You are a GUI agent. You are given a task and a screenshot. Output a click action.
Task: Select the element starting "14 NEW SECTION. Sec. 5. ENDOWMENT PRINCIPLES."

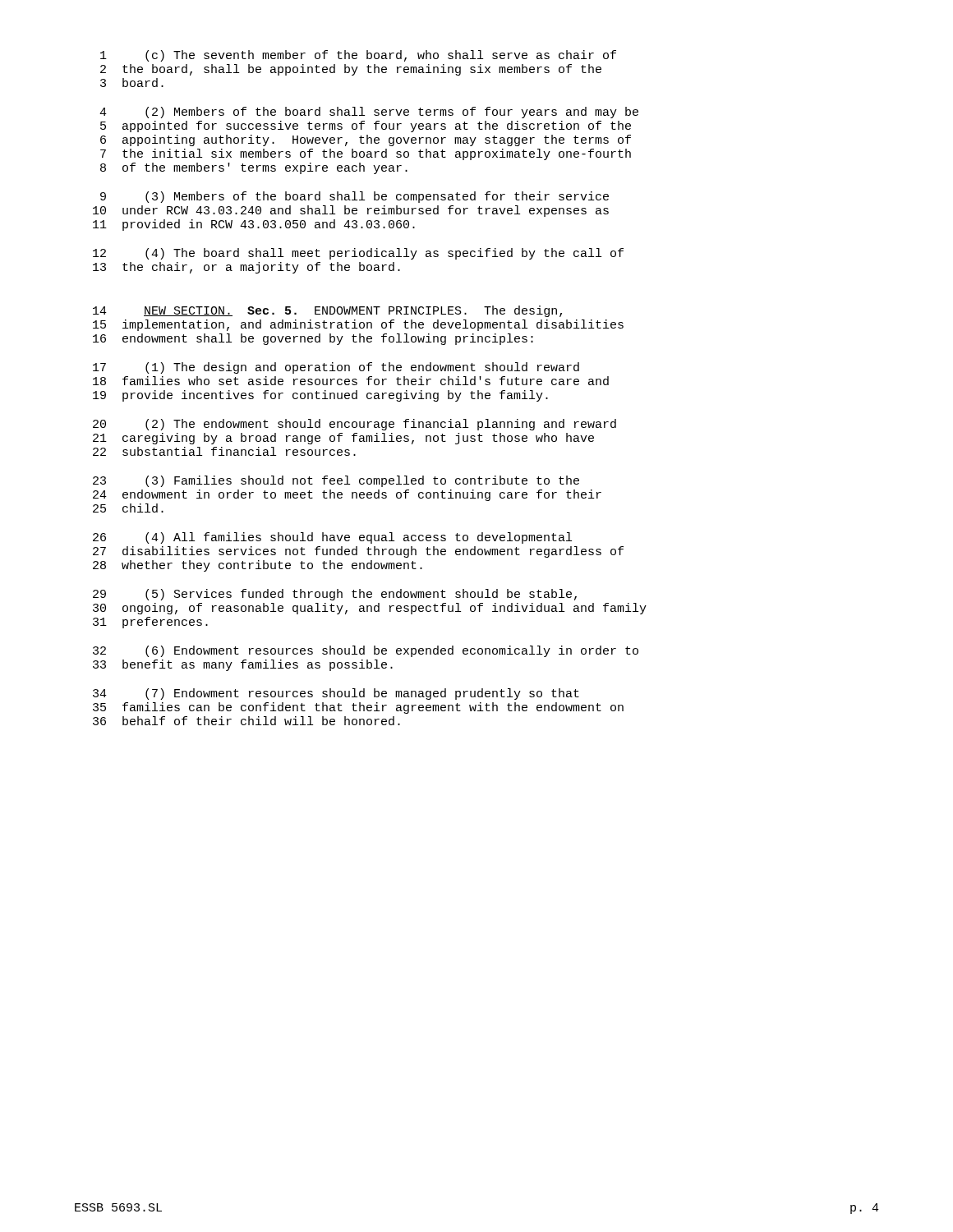(476, 326)
